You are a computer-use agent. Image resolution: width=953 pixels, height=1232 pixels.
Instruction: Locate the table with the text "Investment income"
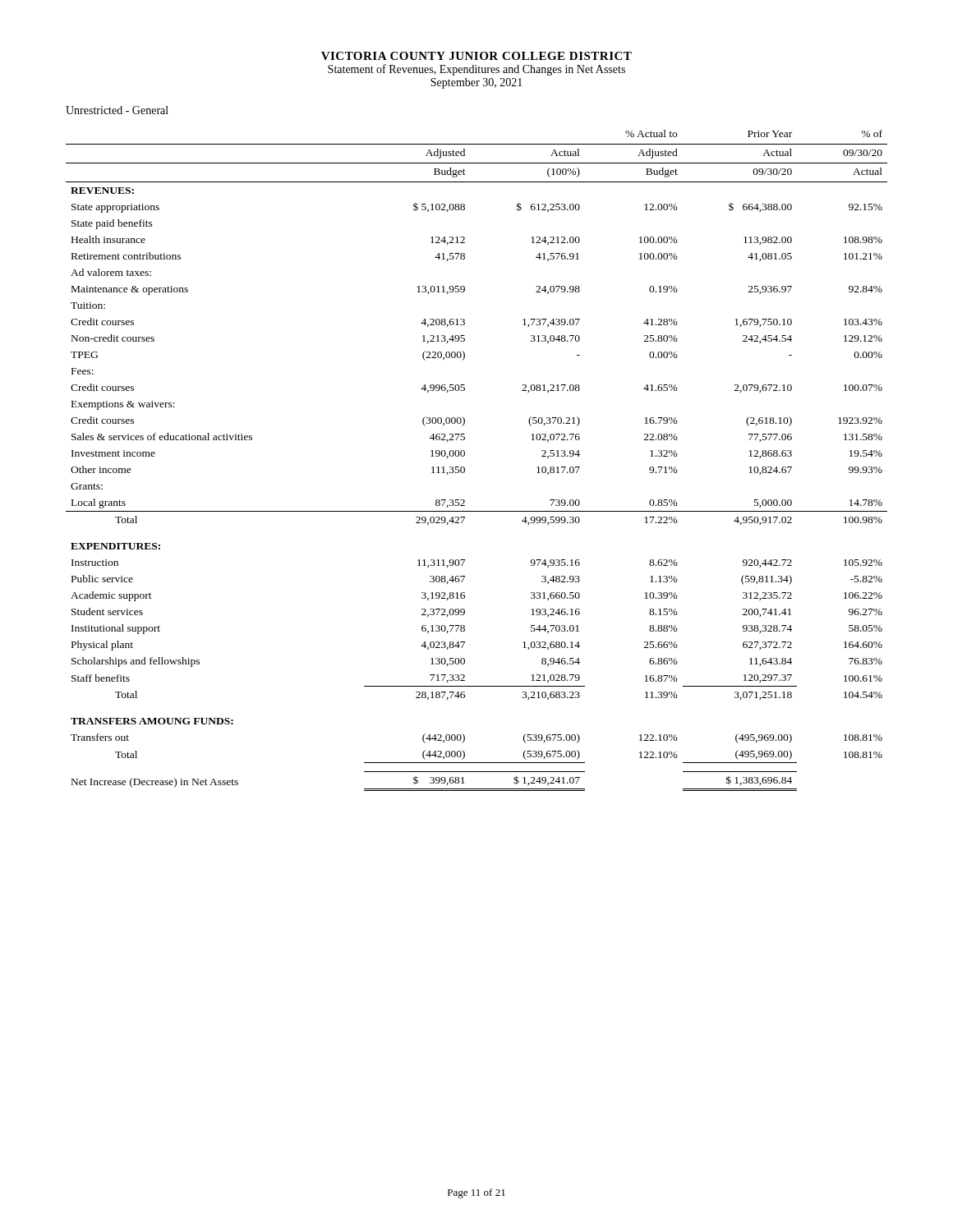tap(476, 458)
